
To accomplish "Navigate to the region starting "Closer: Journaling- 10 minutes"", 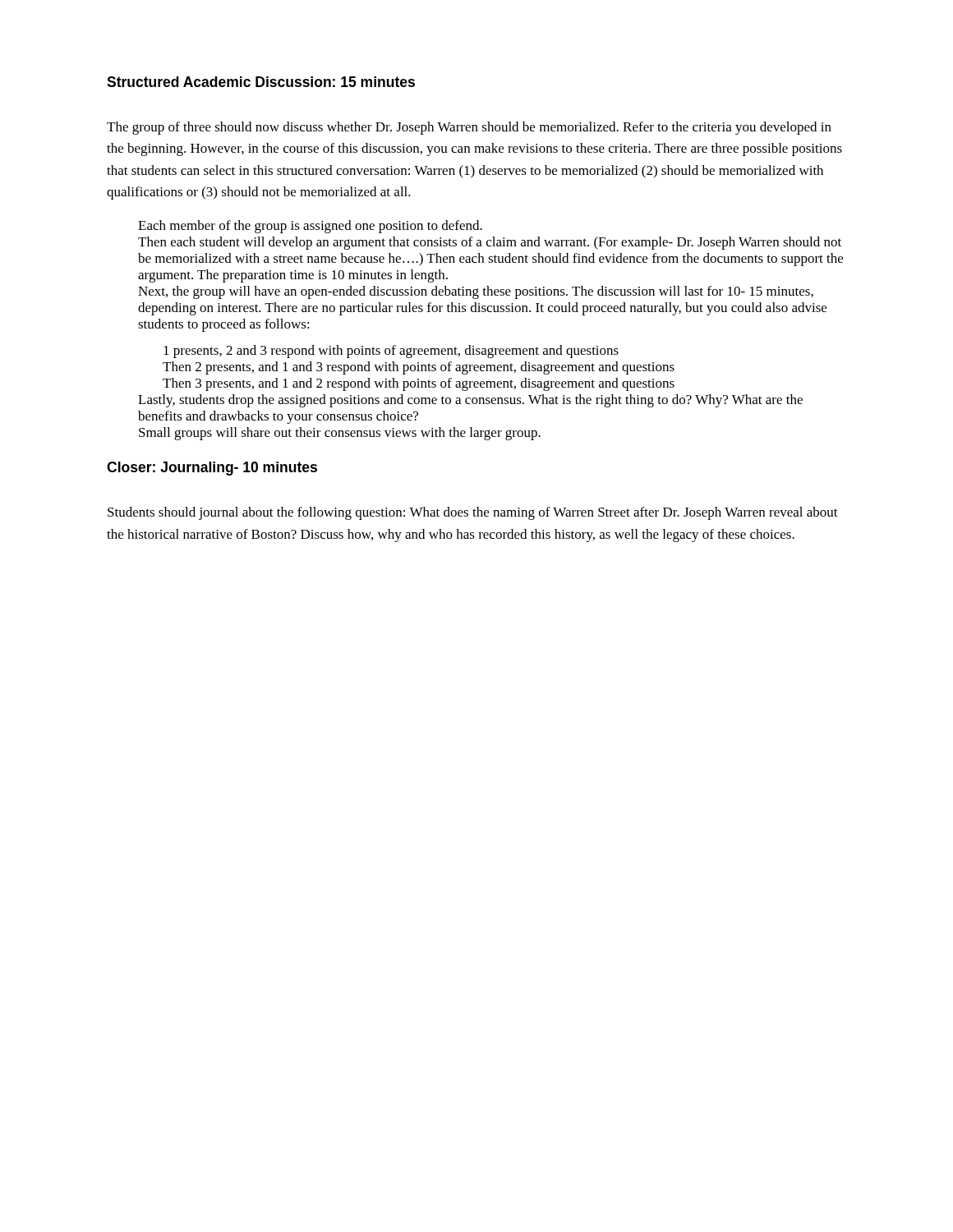I will coord(212,468).
